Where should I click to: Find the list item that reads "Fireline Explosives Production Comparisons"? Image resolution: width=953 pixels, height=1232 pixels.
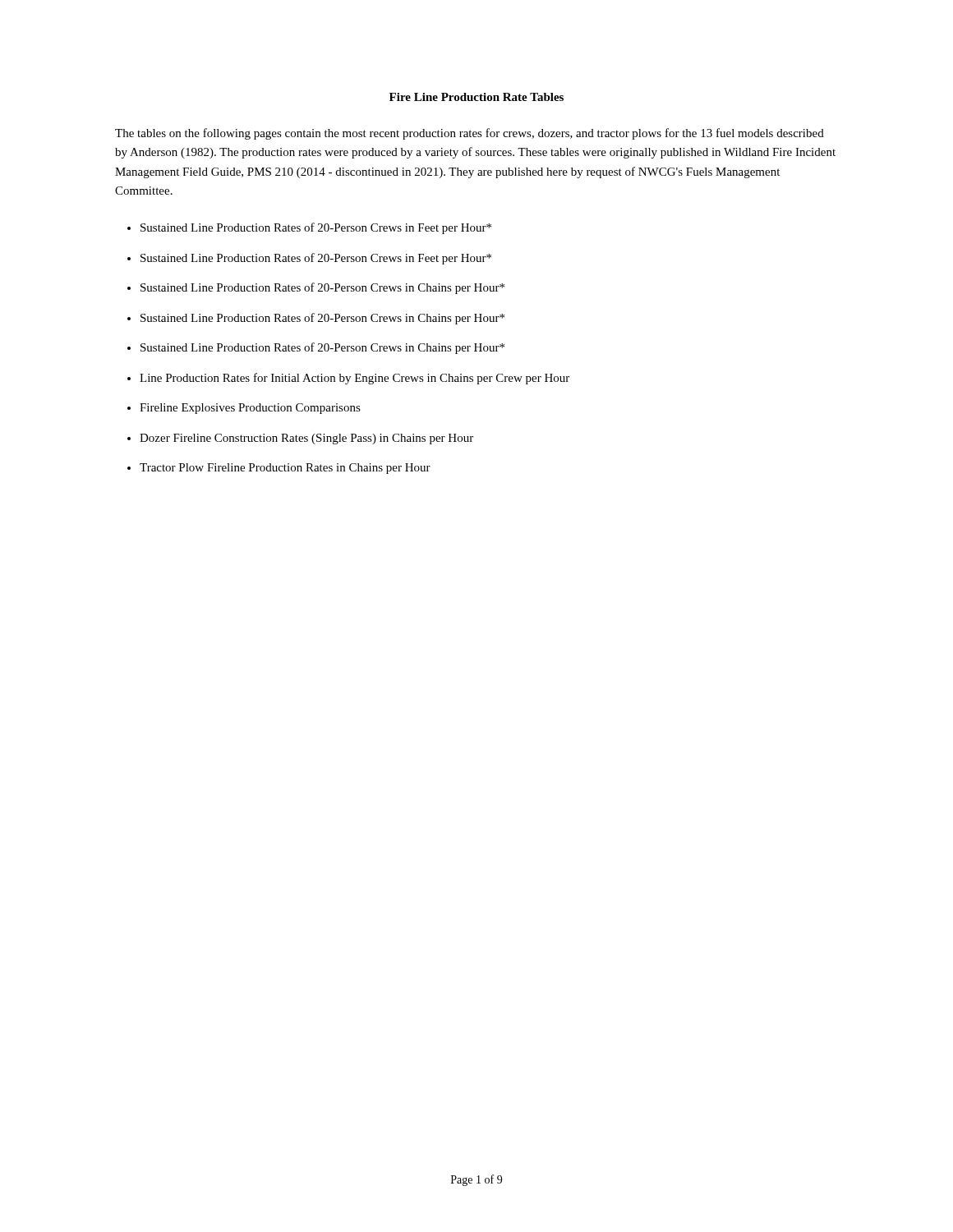(250, 407)
